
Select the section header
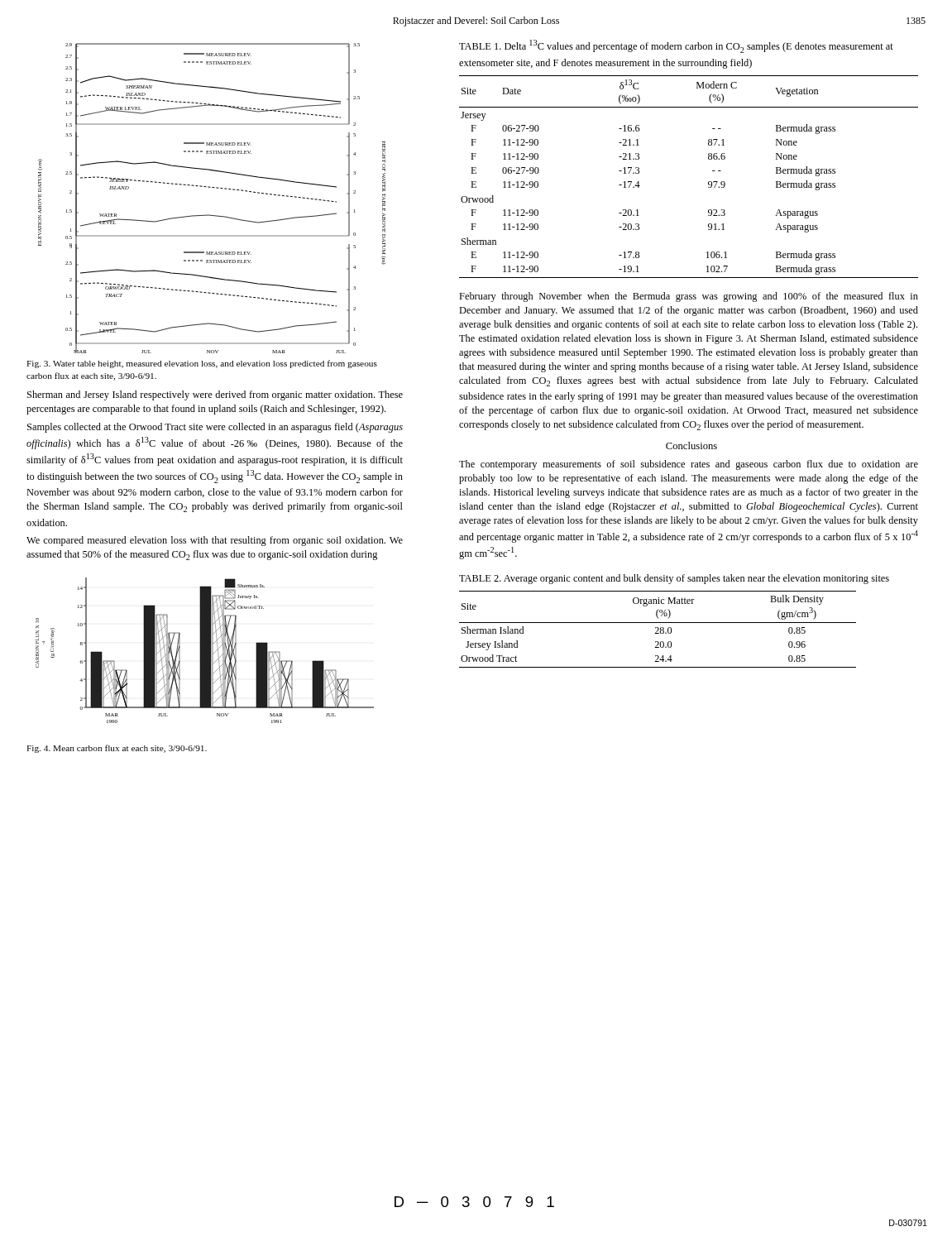691,446
